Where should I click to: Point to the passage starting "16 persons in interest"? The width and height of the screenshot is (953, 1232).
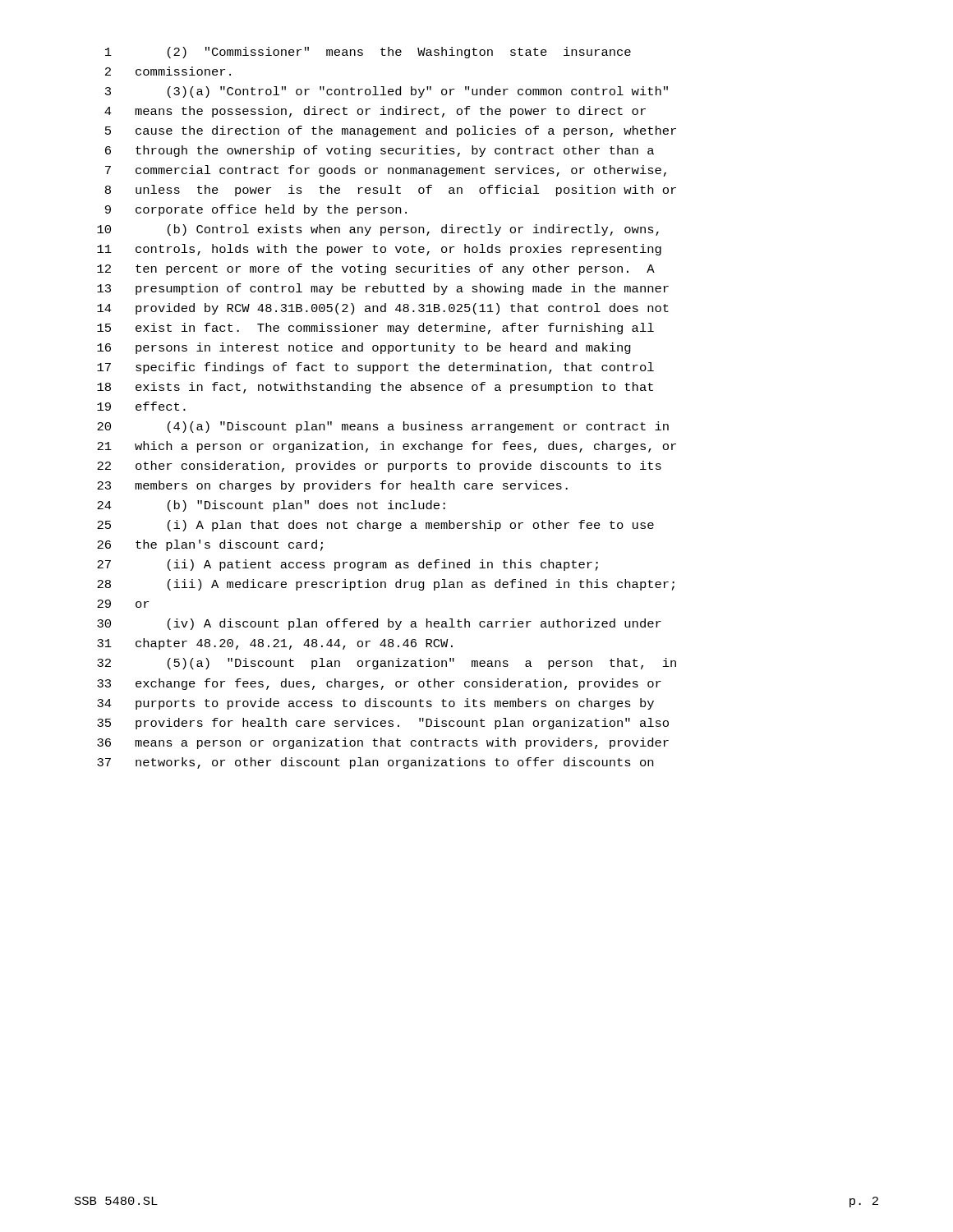(476, 348)
